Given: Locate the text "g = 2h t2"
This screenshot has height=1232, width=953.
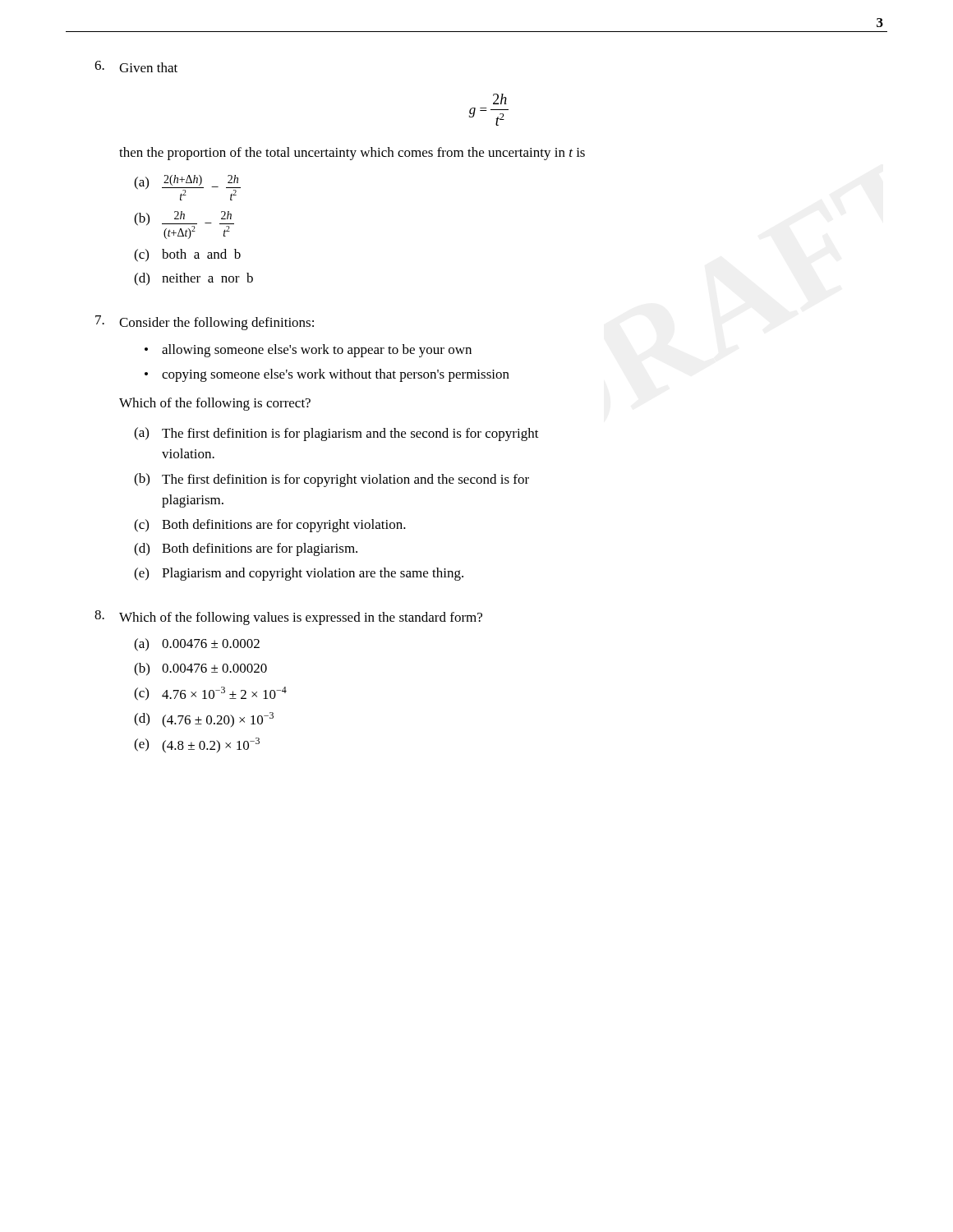Looking at the screenshot, I should click(489, 110).
